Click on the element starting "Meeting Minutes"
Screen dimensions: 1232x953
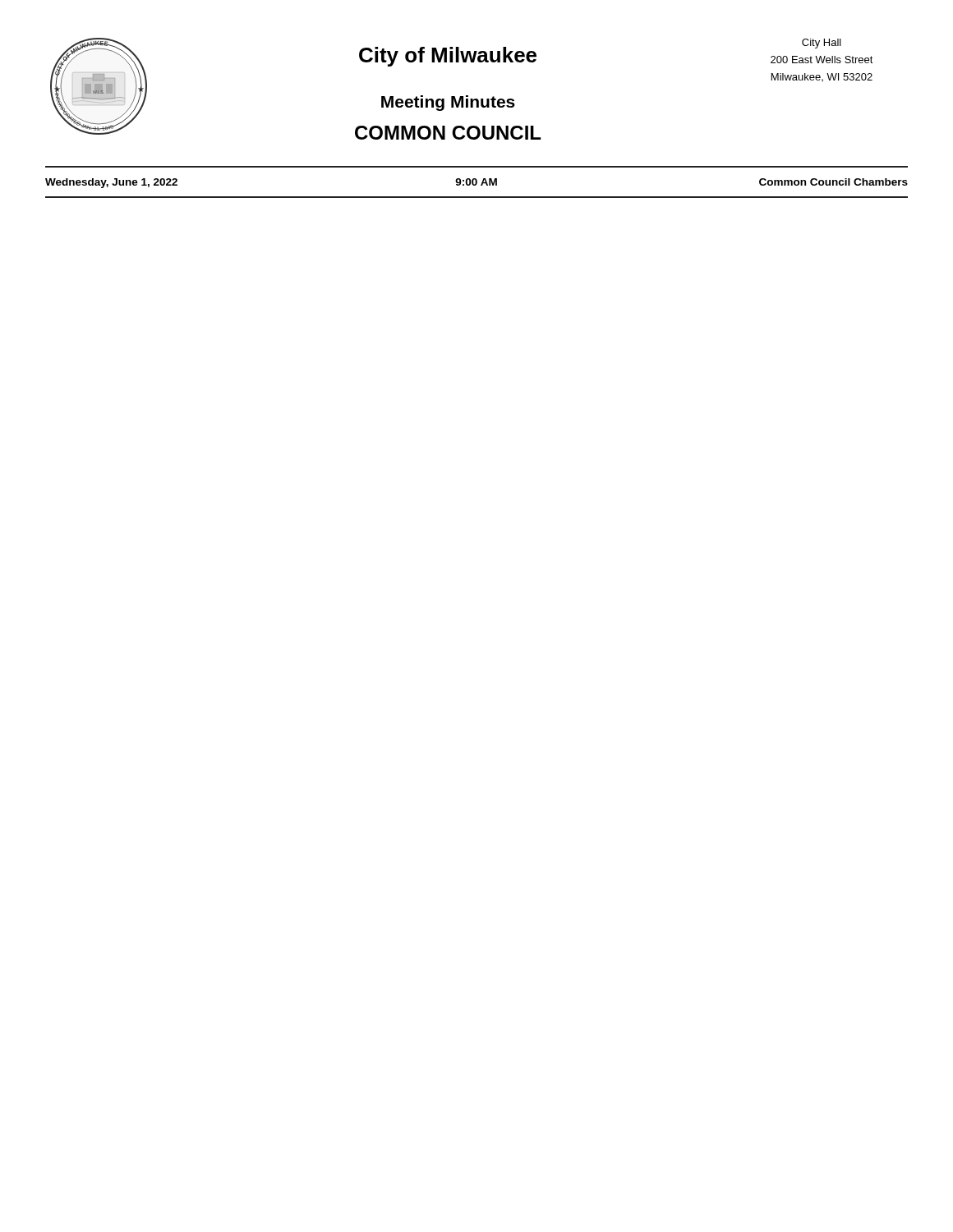click(x=448, y=101)
